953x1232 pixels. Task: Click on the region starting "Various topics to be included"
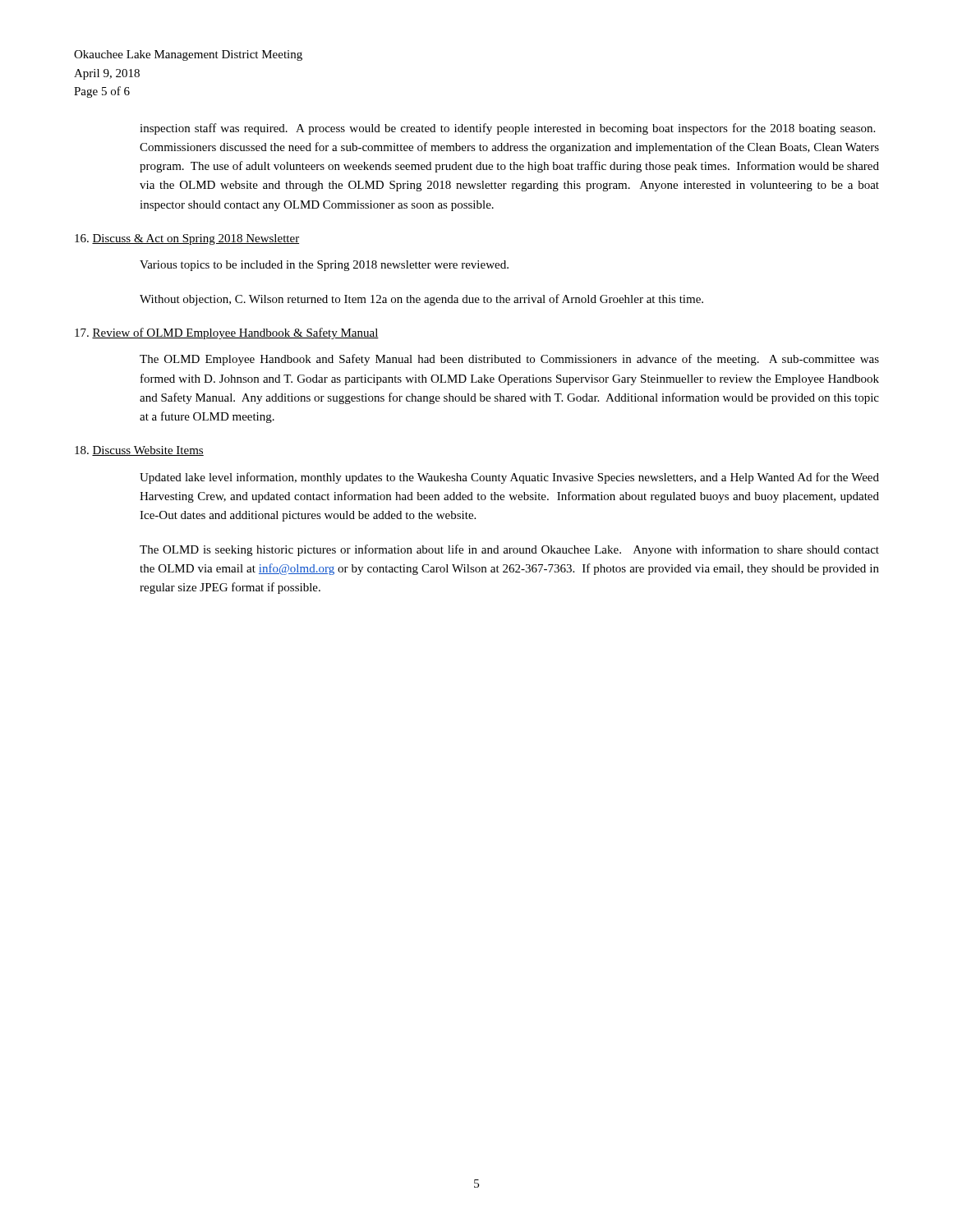[324, 265]
